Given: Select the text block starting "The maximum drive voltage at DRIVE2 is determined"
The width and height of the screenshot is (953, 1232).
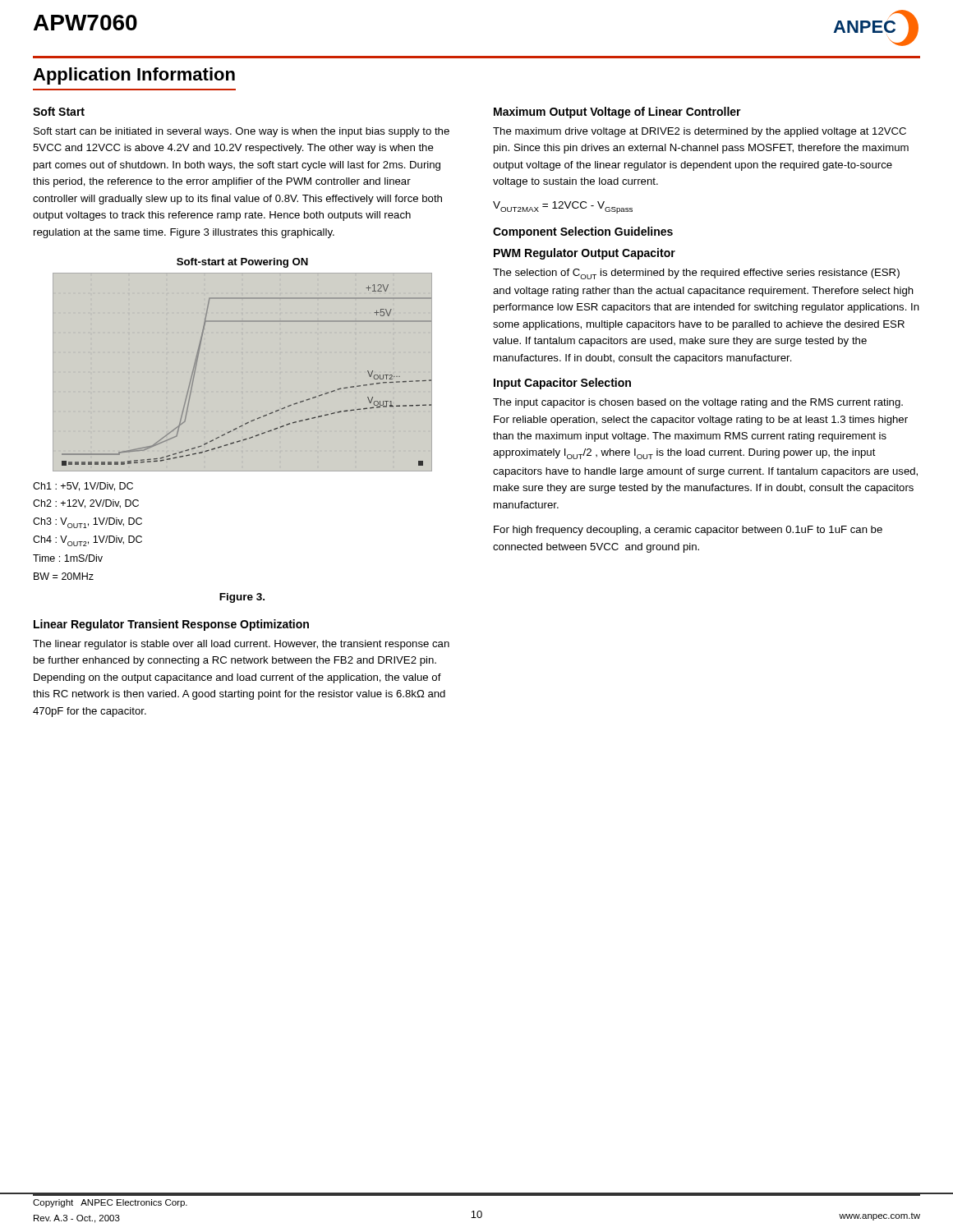Looking at the screenshot, I should pyautogui.click(x=701, y=156).
